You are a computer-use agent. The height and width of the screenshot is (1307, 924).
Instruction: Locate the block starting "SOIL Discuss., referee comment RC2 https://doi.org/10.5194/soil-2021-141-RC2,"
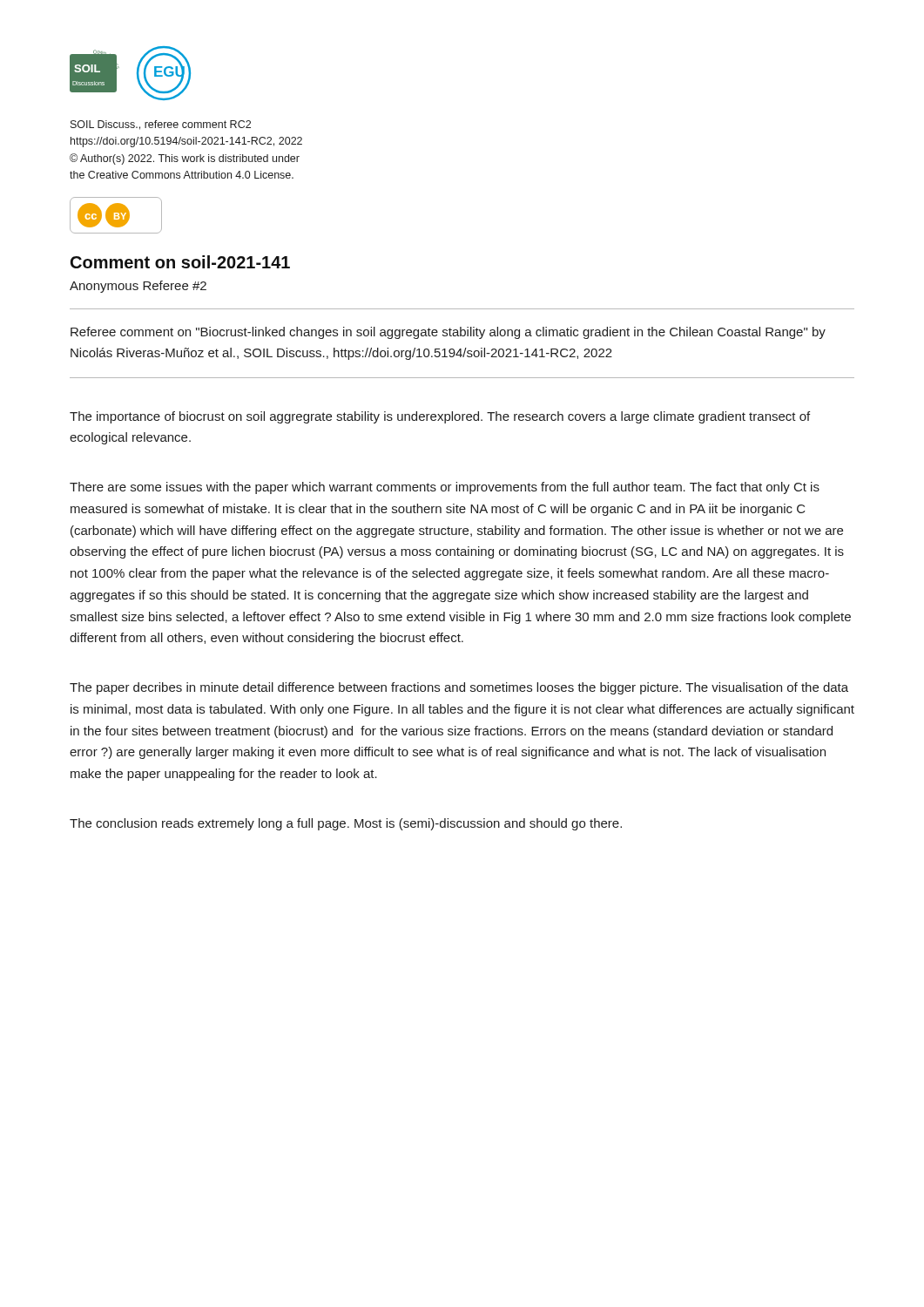coord(186,150)
